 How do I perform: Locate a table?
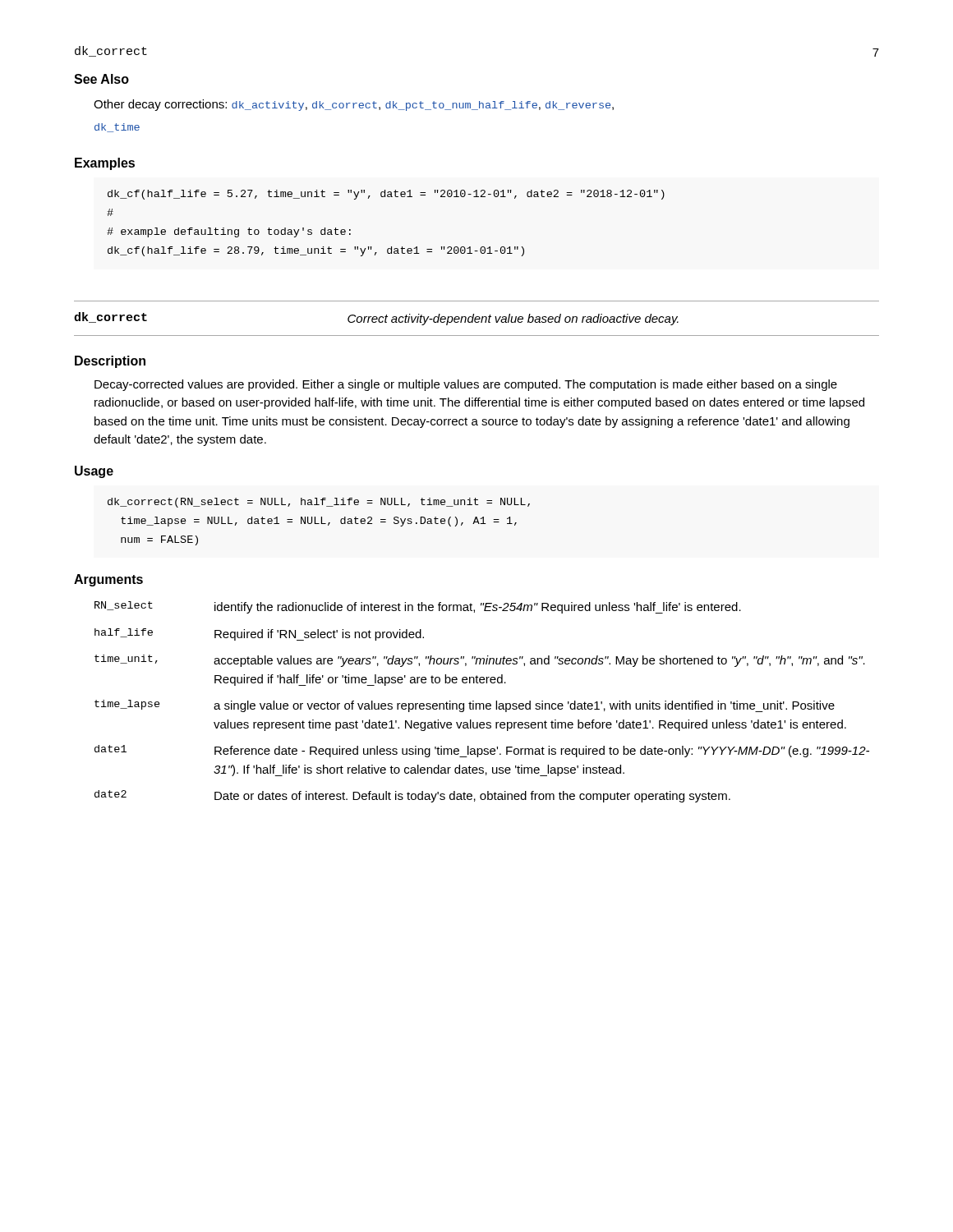tap(476, 702)
